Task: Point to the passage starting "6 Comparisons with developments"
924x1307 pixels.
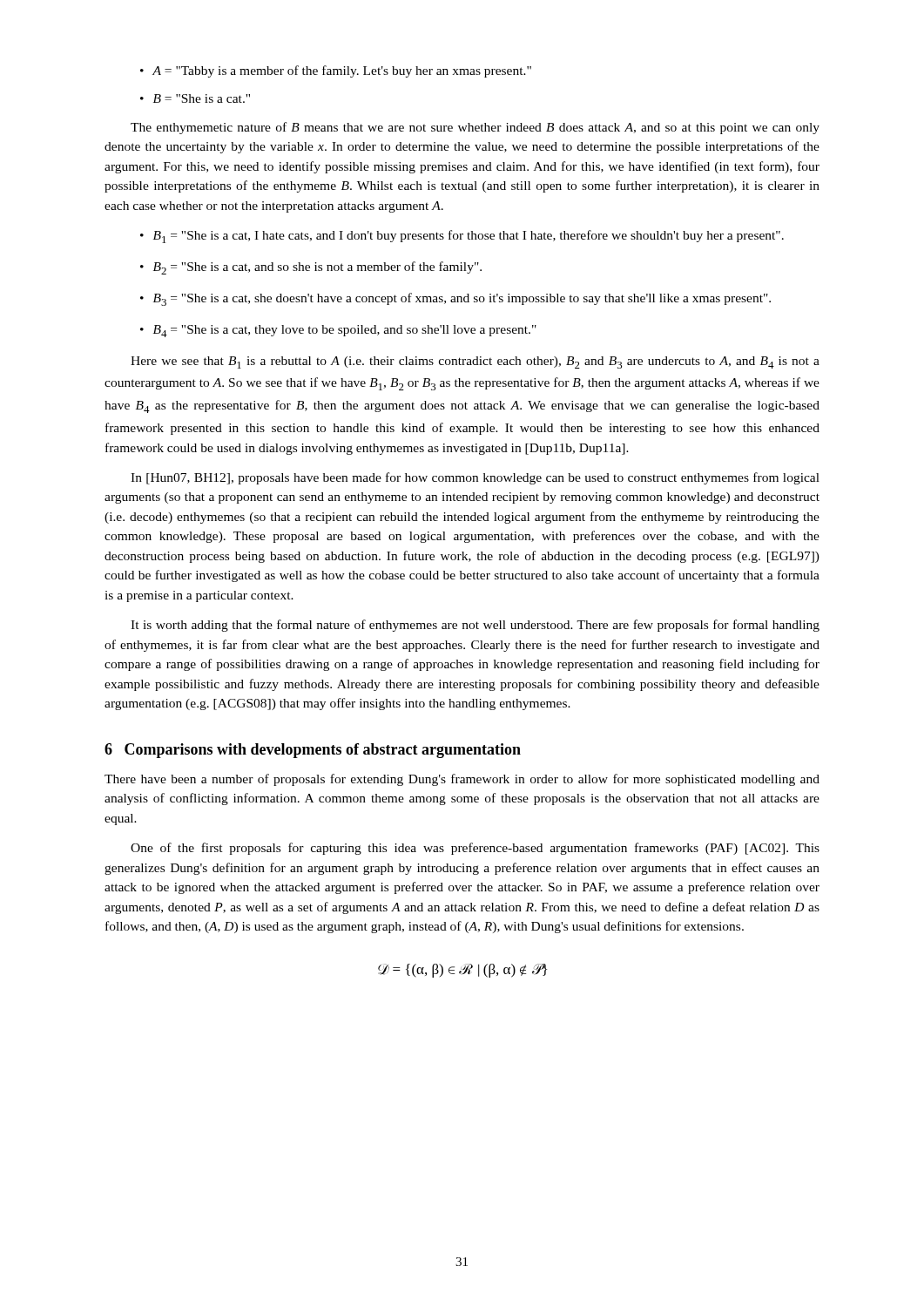Action: pyautogui.click(x=313, y=749)
